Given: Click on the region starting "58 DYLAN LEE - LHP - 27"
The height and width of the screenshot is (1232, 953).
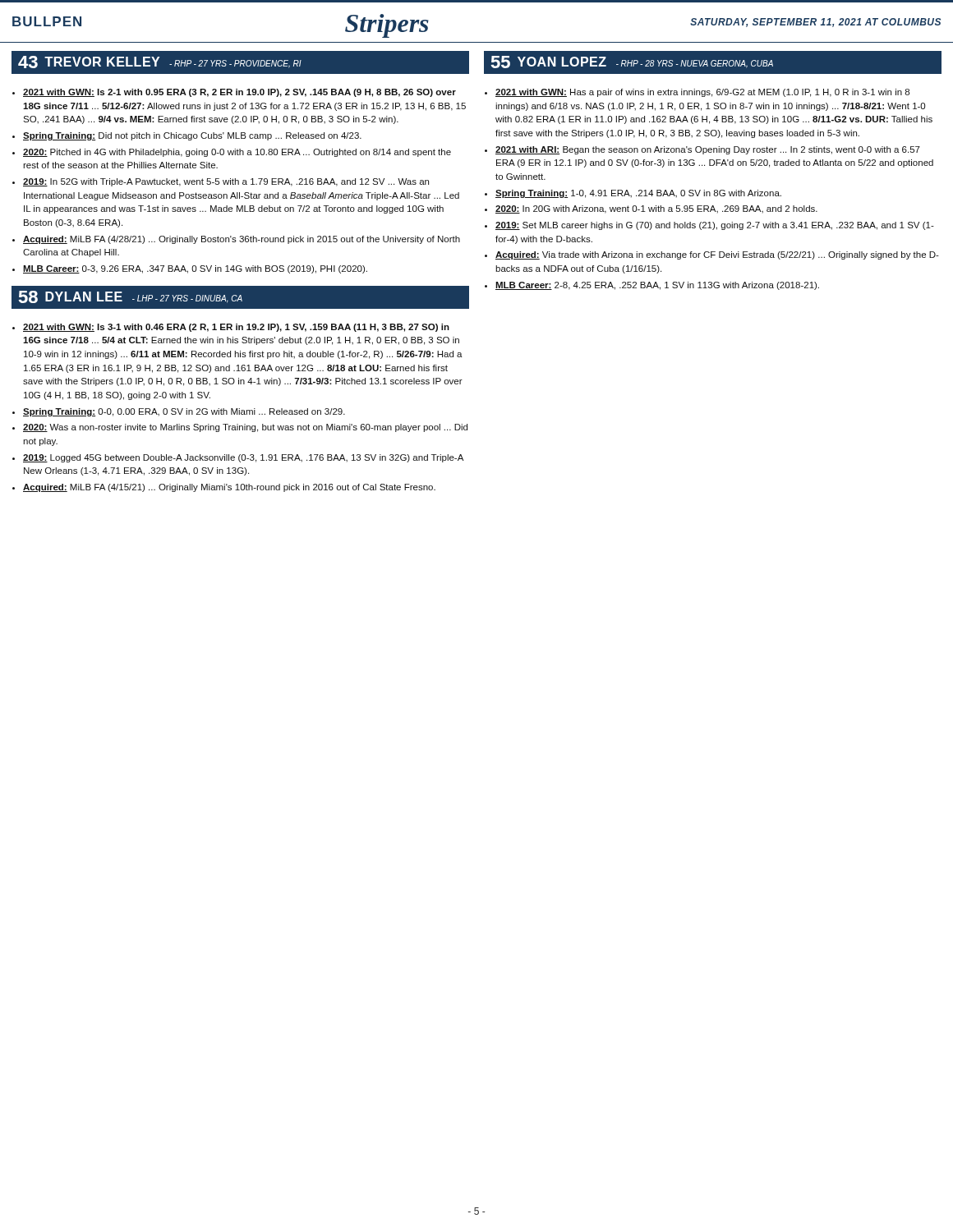Looking at the screenshot, I should (x=240, y=297).
